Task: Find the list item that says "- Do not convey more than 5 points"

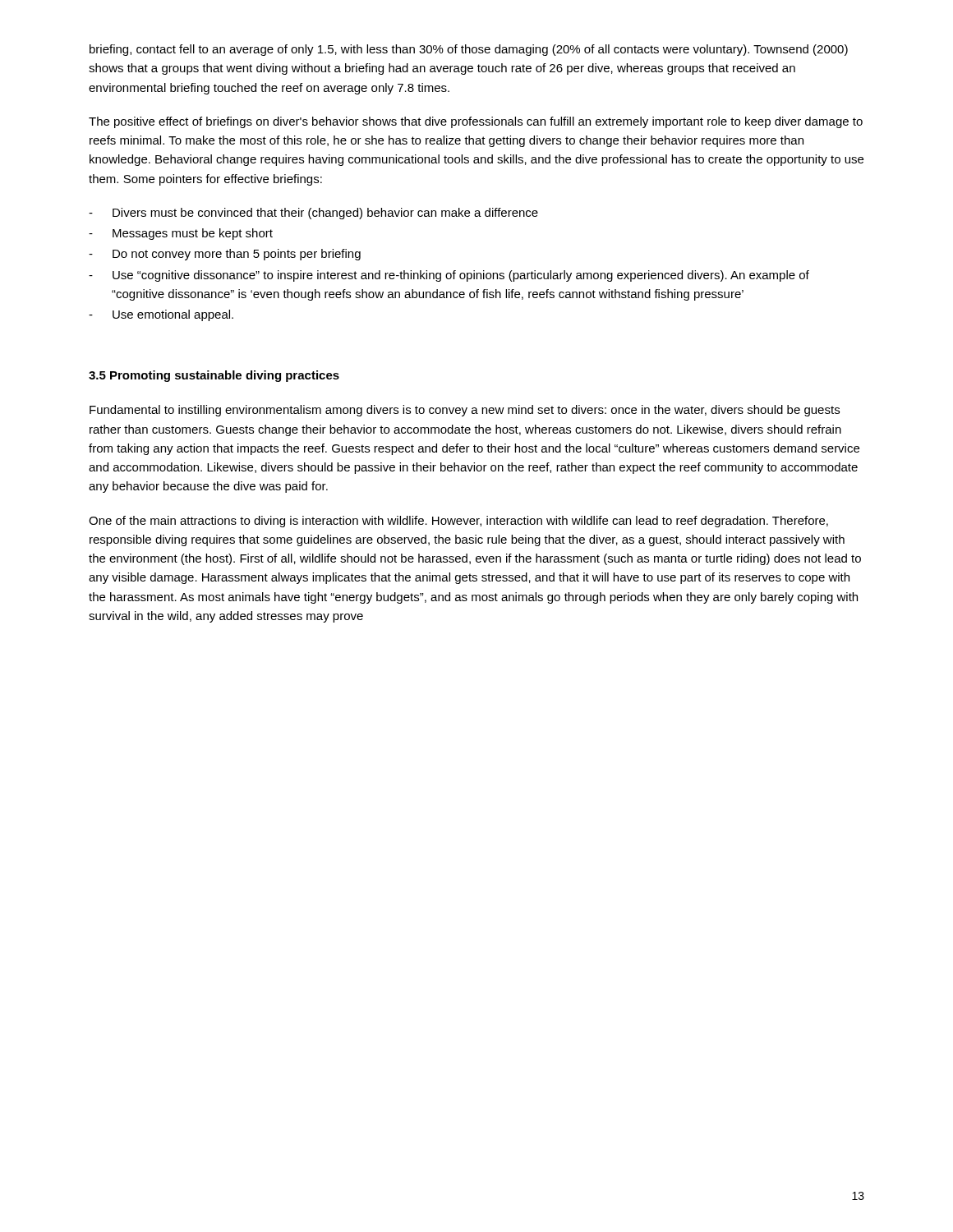Action: tap(225, 255)
